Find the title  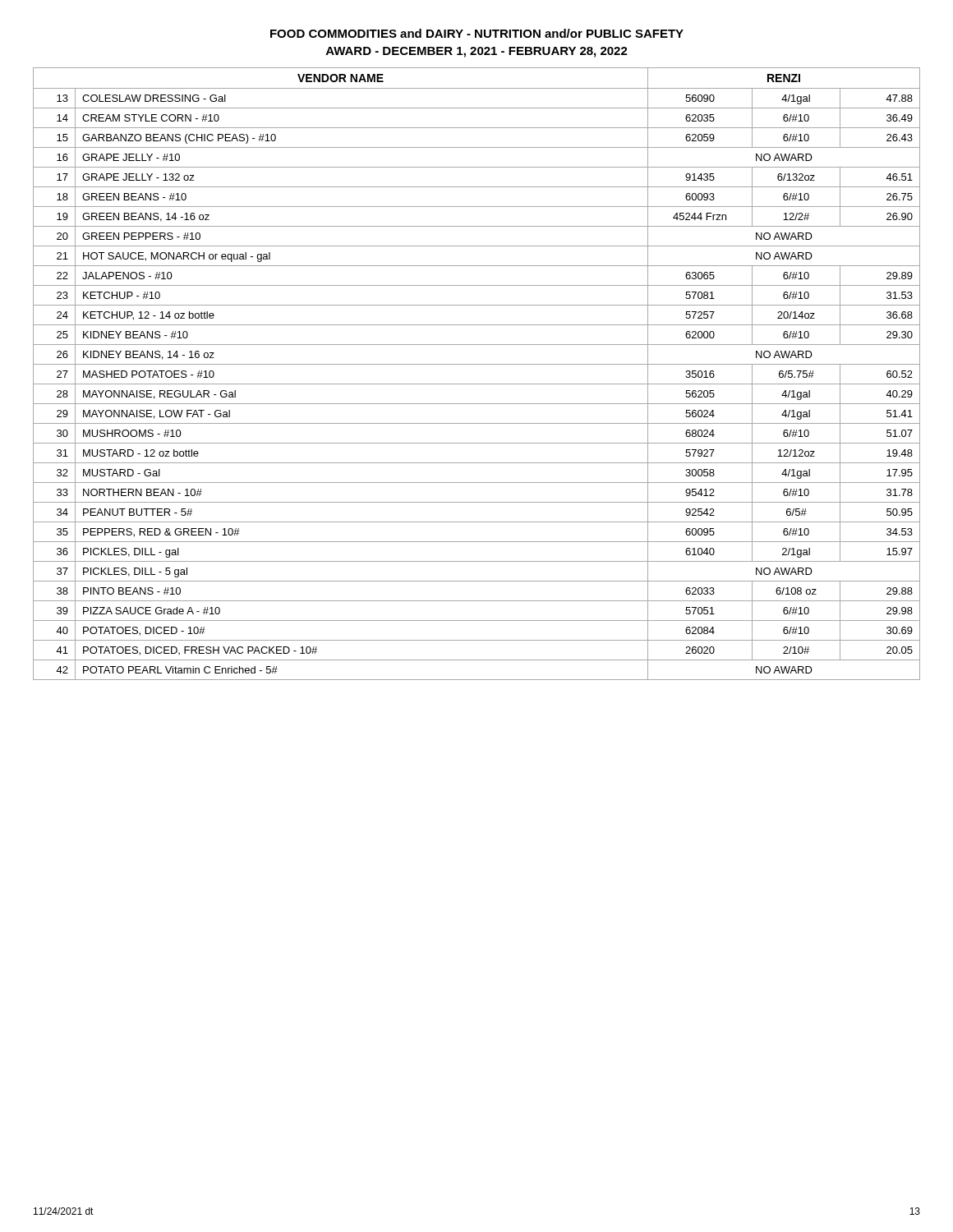pos(476,42)
